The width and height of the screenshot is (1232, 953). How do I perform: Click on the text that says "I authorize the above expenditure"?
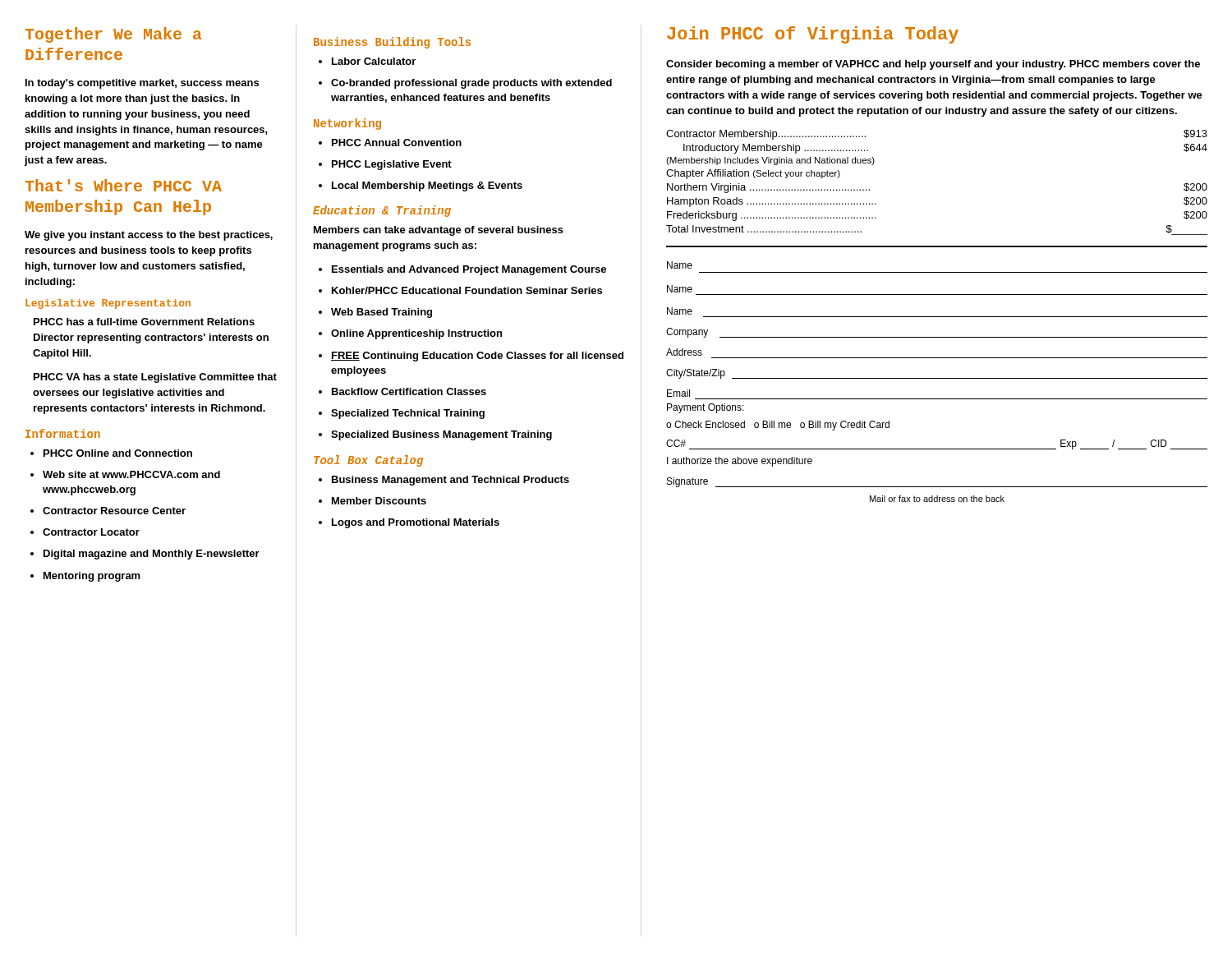pyautogui.click(x=739, y=461)
